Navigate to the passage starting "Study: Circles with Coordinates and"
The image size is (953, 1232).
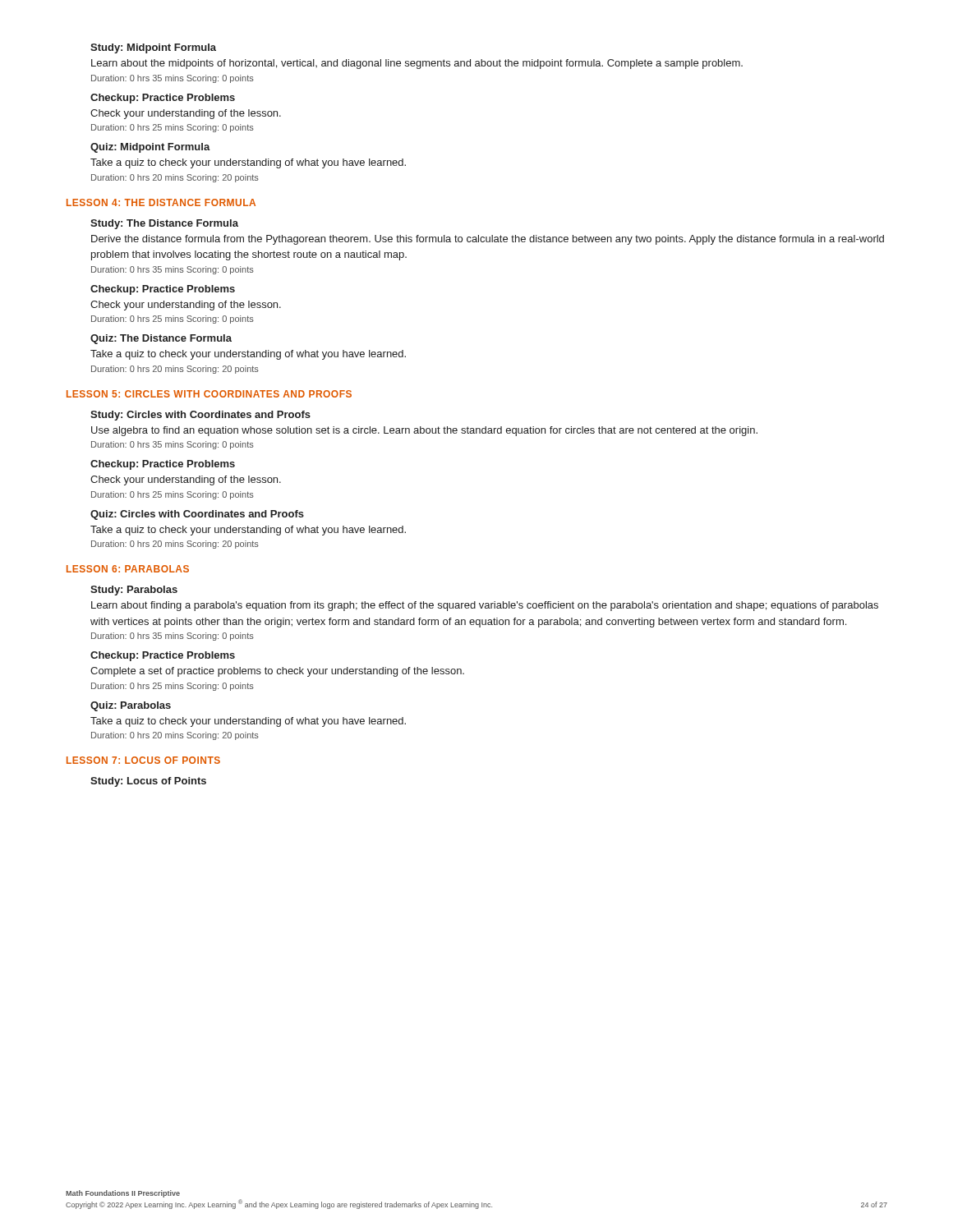(x=489, y=429)
